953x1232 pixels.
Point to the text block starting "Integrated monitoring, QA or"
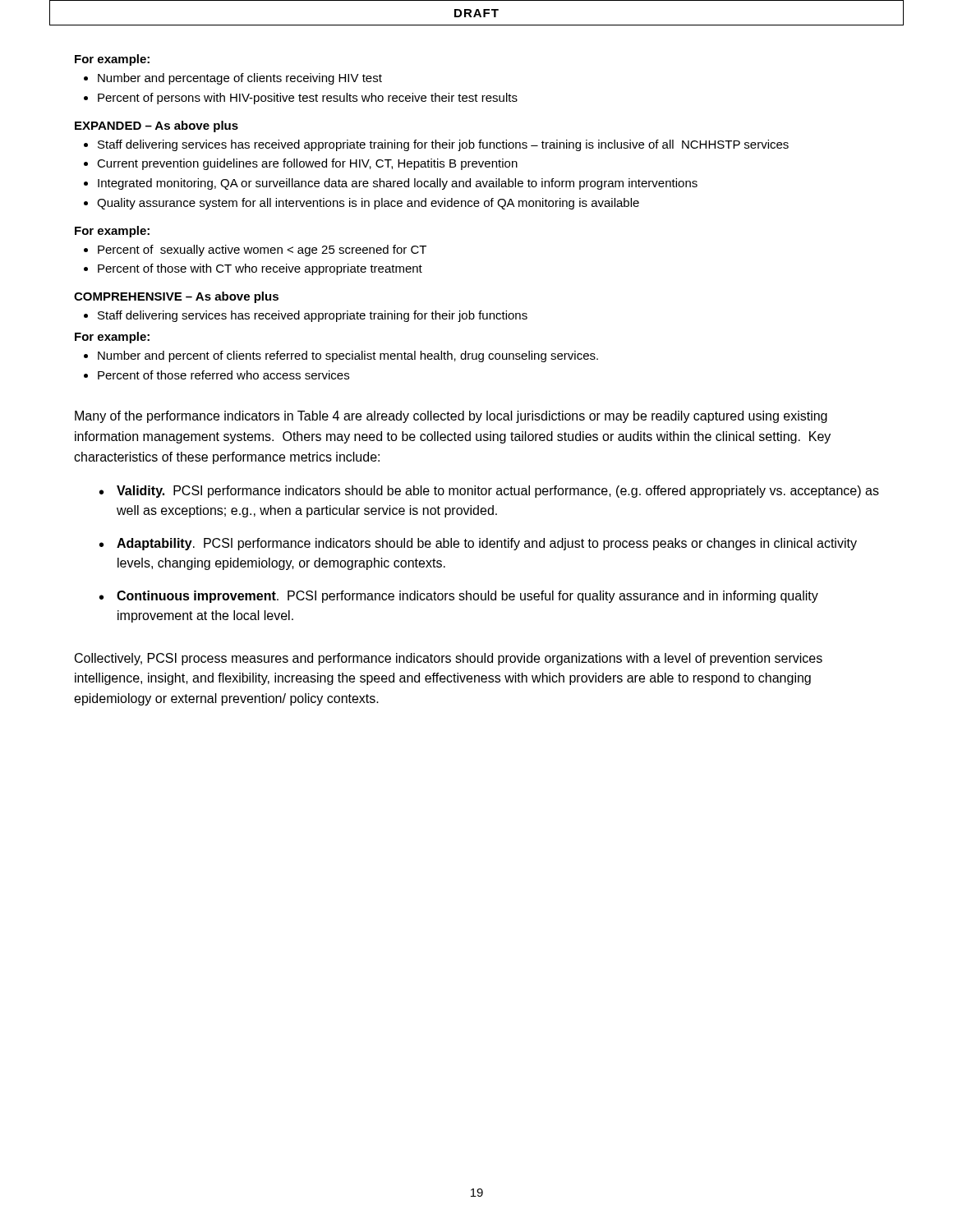[x=397, y=183]
